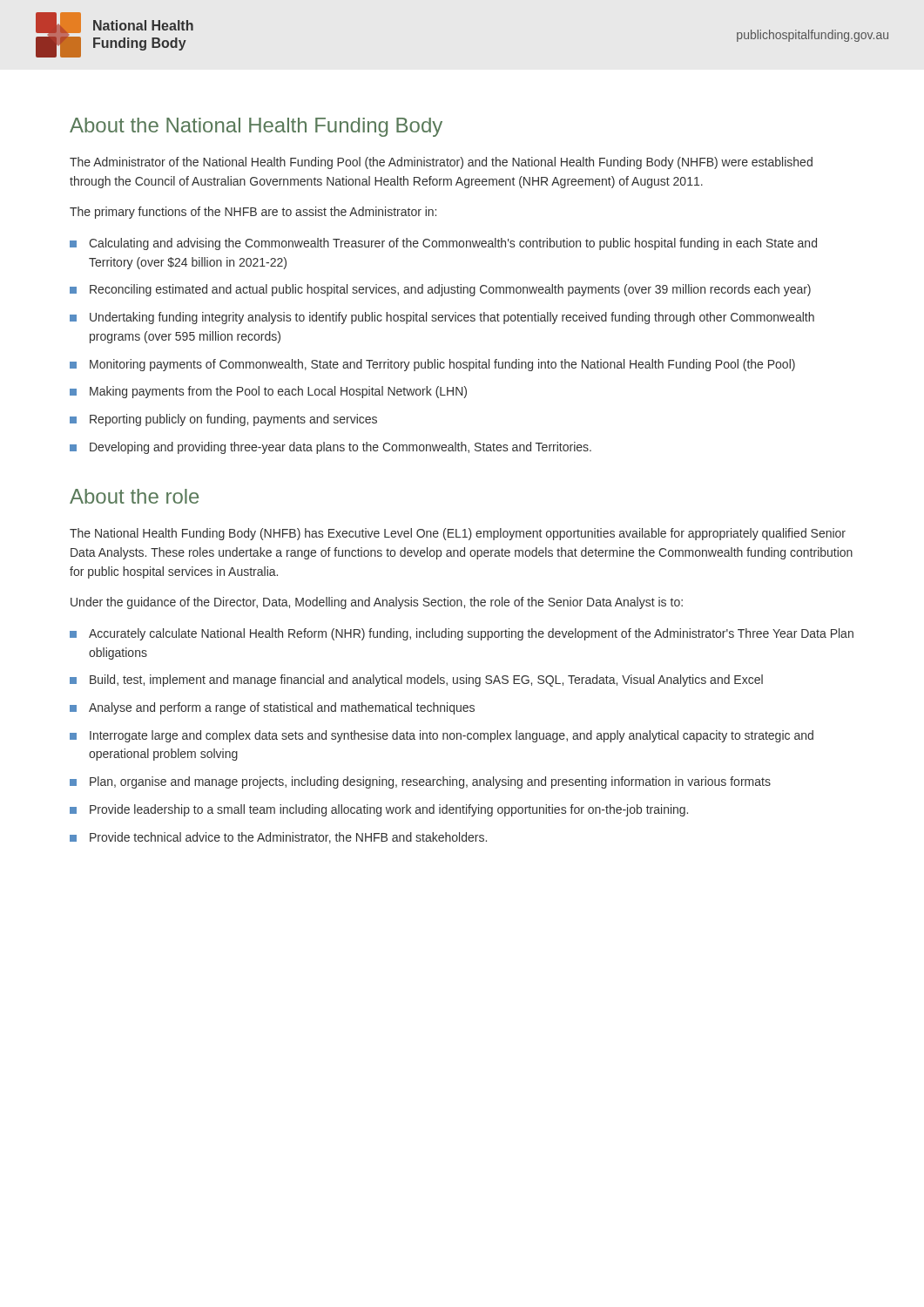Locate the title containing "About the National Health Funding"
Viewport: 924px width, 1307px height.
(x=256, y=127)
